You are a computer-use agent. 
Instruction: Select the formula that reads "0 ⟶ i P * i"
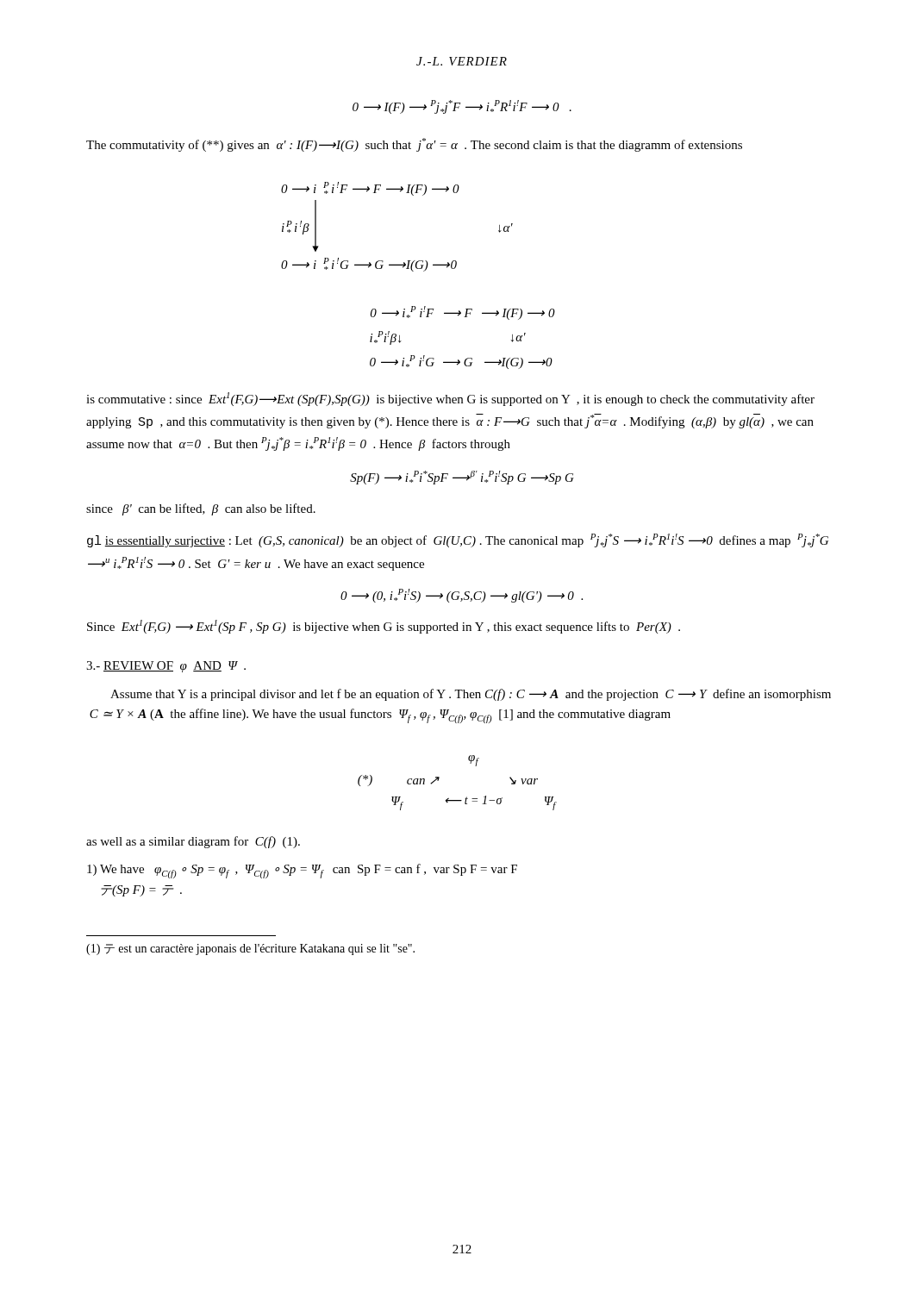(x=488, y=223)
